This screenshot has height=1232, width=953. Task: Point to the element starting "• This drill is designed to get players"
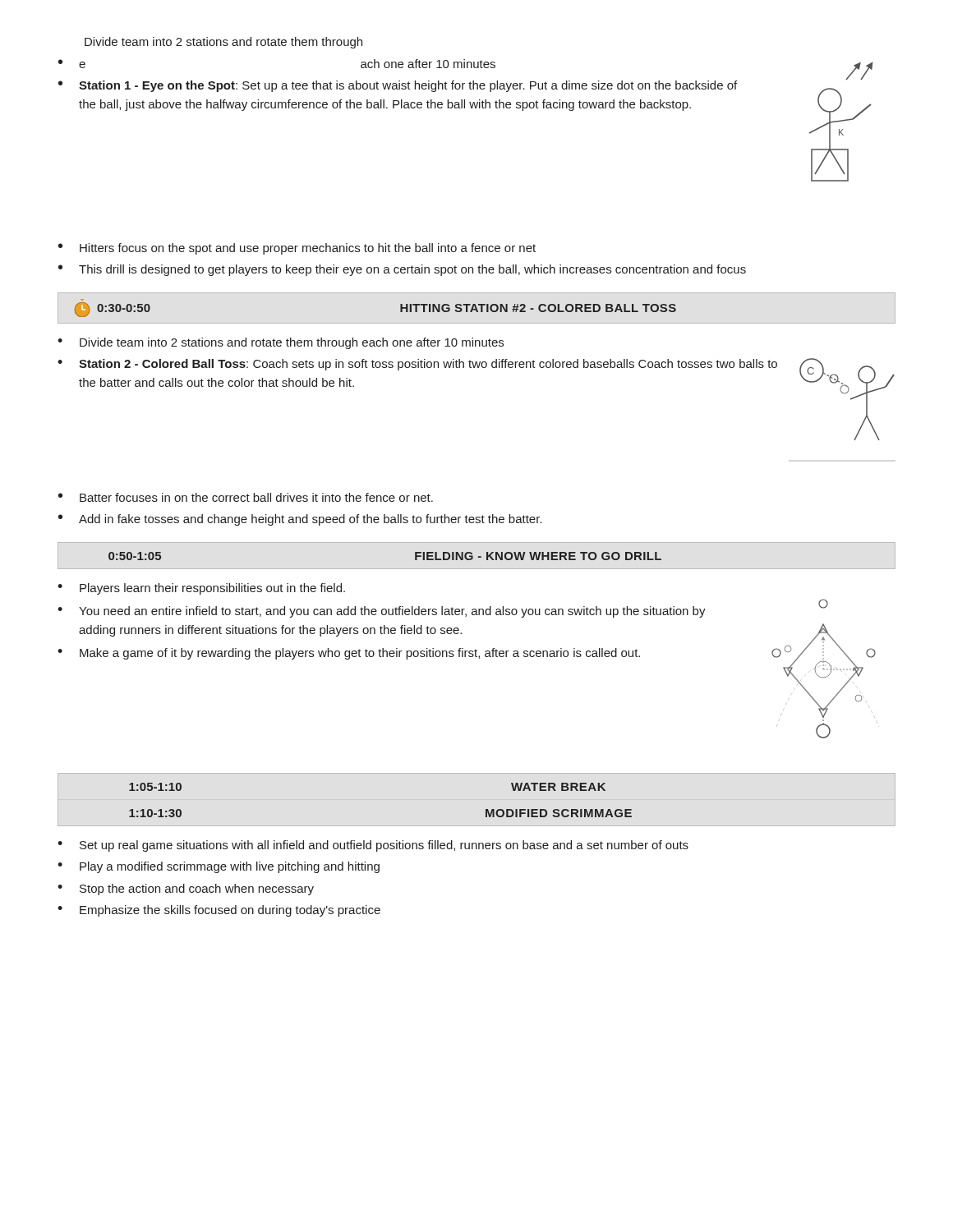[476, 270]
